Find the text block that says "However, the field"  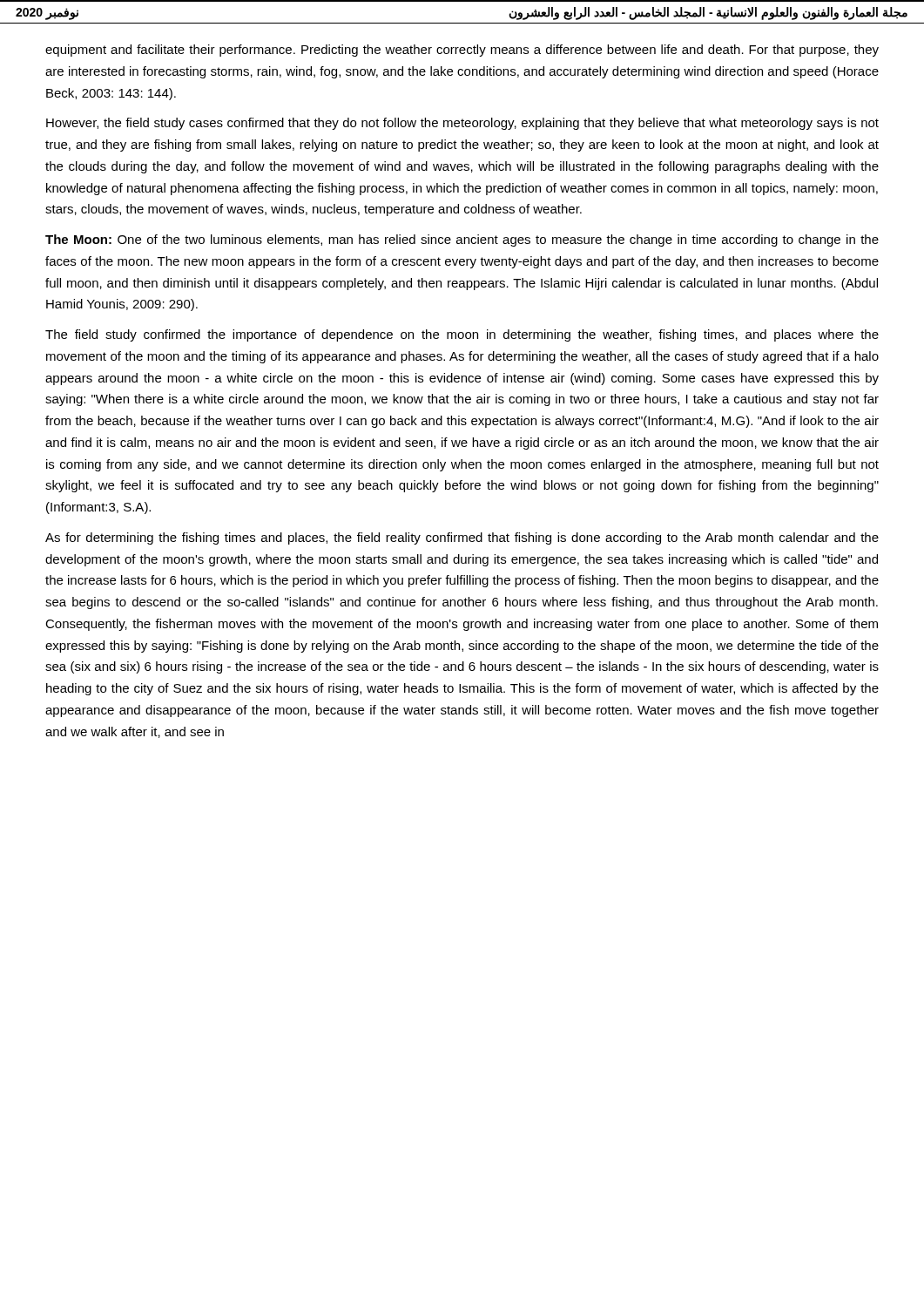pos(462,167)
